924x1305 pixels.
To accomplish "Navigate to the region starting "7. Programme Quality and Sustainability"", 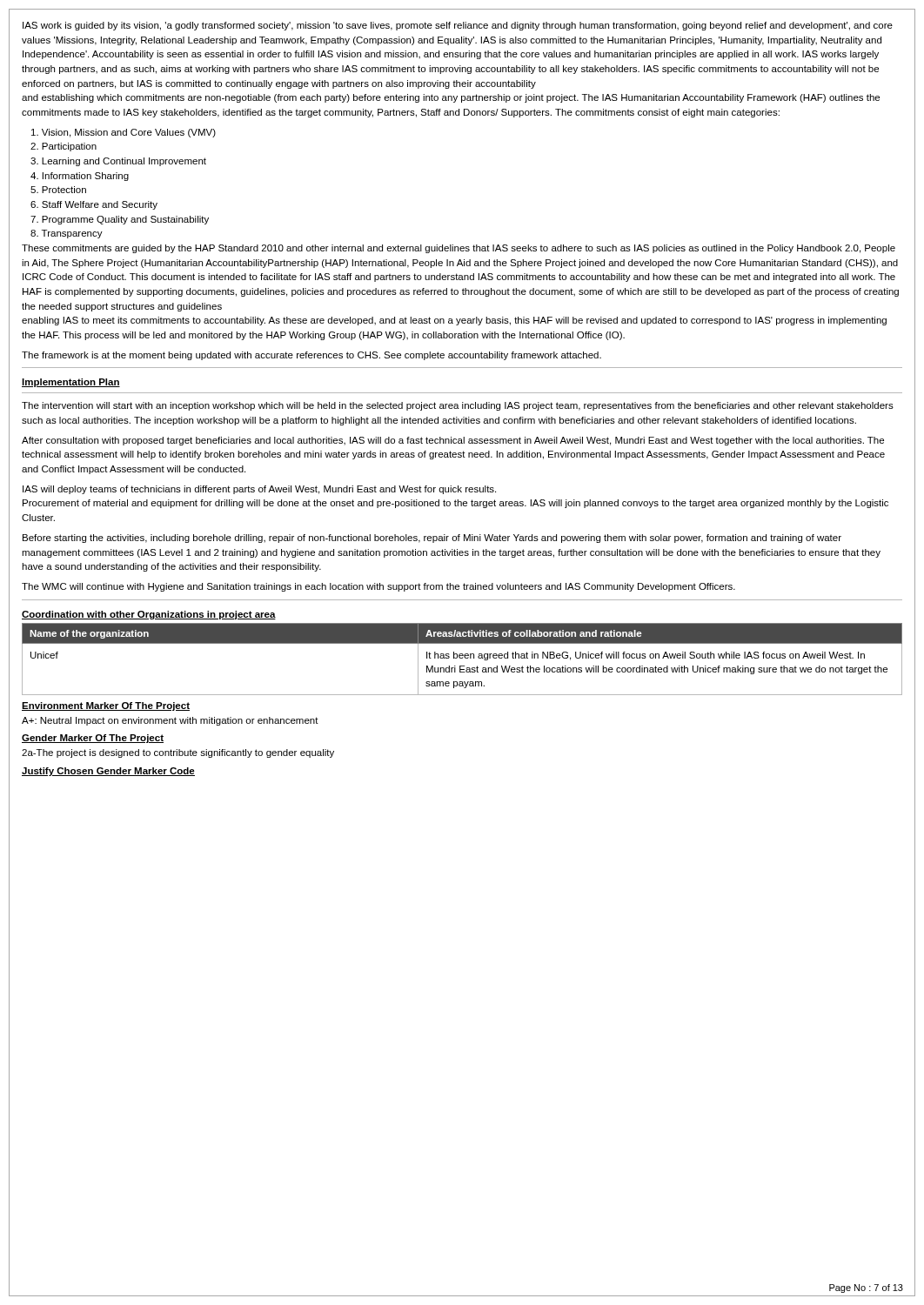I will [120, 219].
